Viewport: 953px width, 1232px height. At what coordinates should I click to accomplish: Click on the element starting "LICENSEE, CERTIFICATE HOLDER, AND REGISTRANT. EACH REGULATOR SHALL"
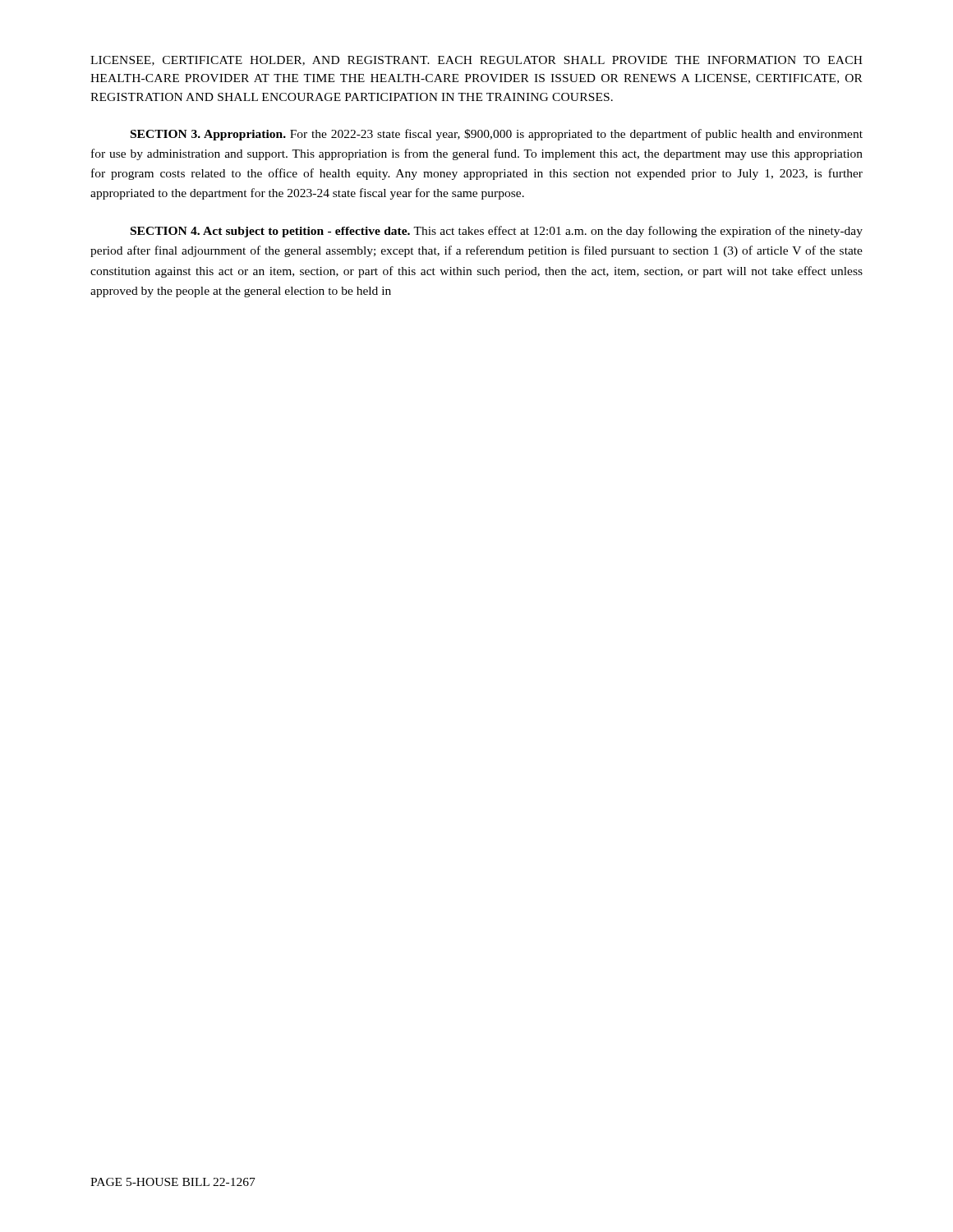click(476, 78)
